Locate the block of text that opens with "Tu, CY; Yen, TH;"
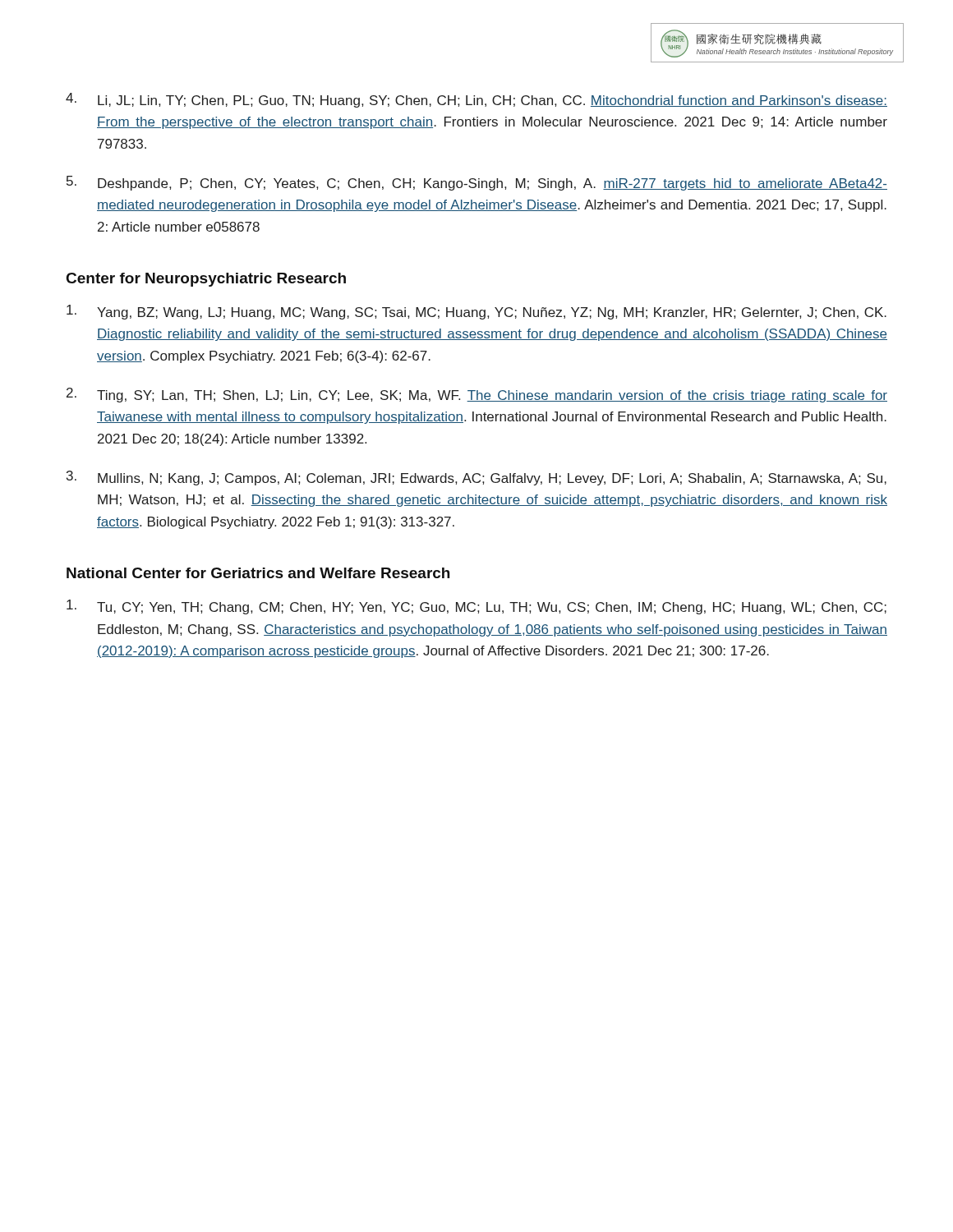 click(476, 630)
